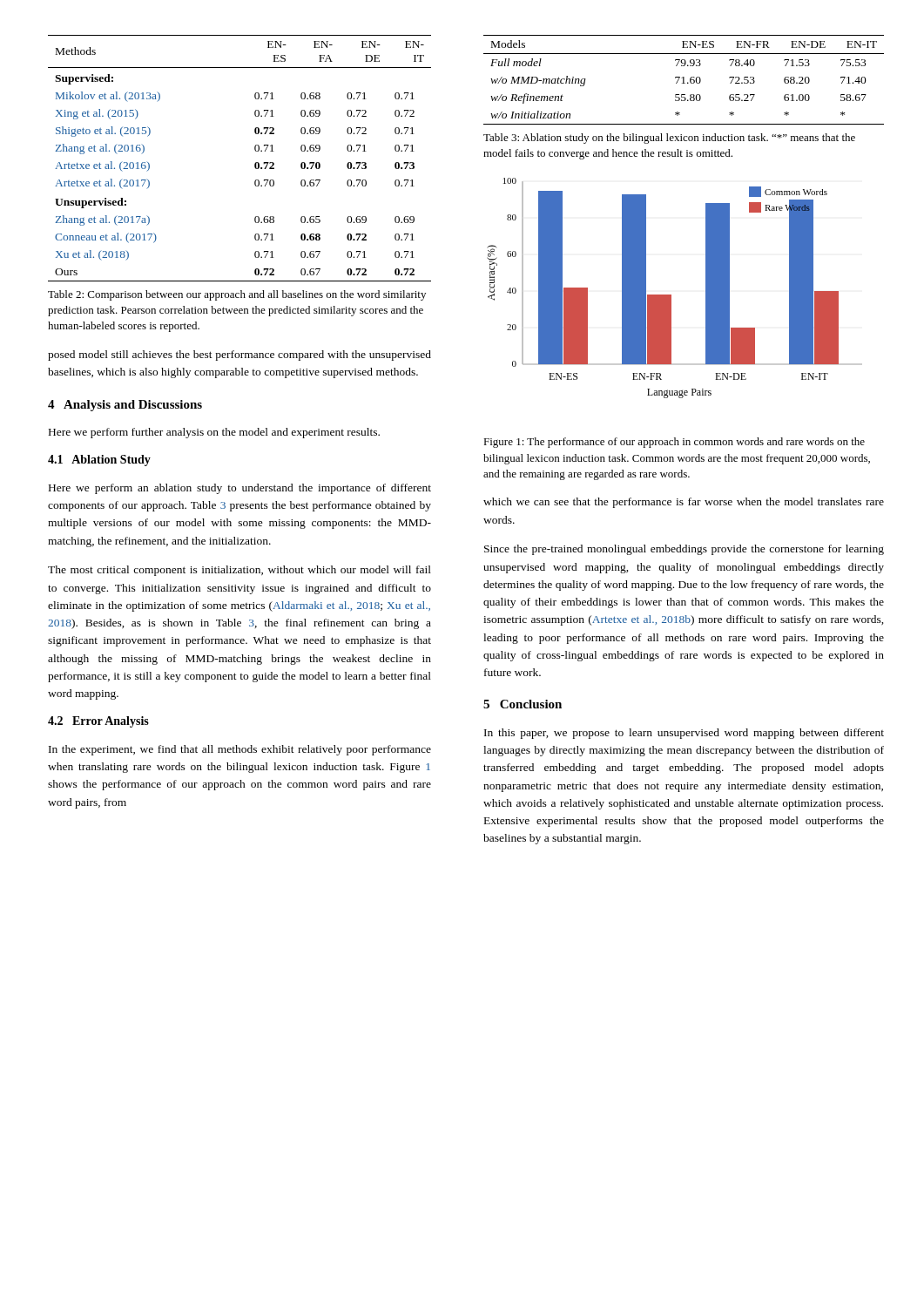Screen dimensions: 1307x924
Task: Where is the passage that starts "Here we perform an"?
Action: point(239,514)
